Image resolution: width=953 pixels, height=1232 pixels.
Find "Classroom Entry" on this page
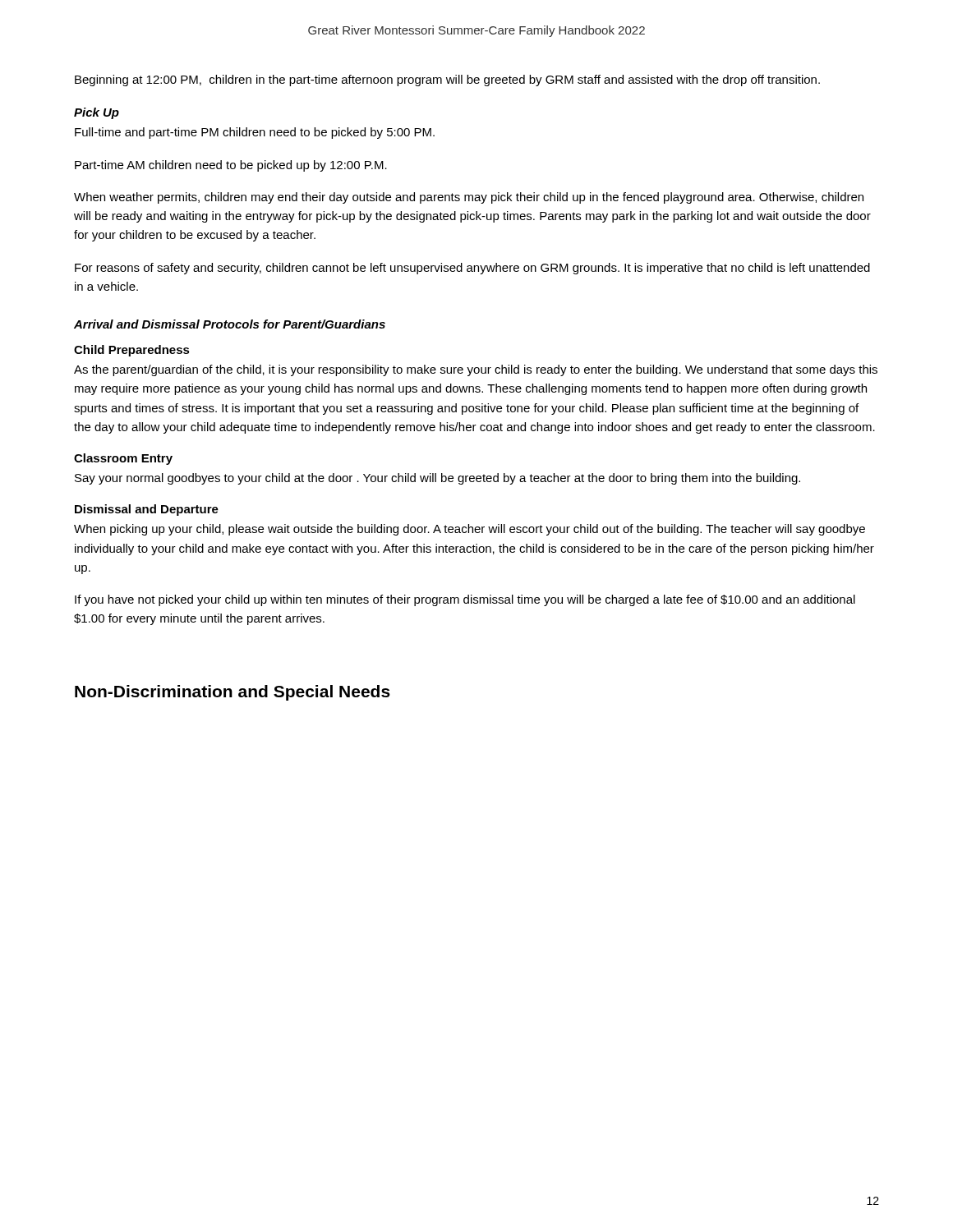[123, 458]
